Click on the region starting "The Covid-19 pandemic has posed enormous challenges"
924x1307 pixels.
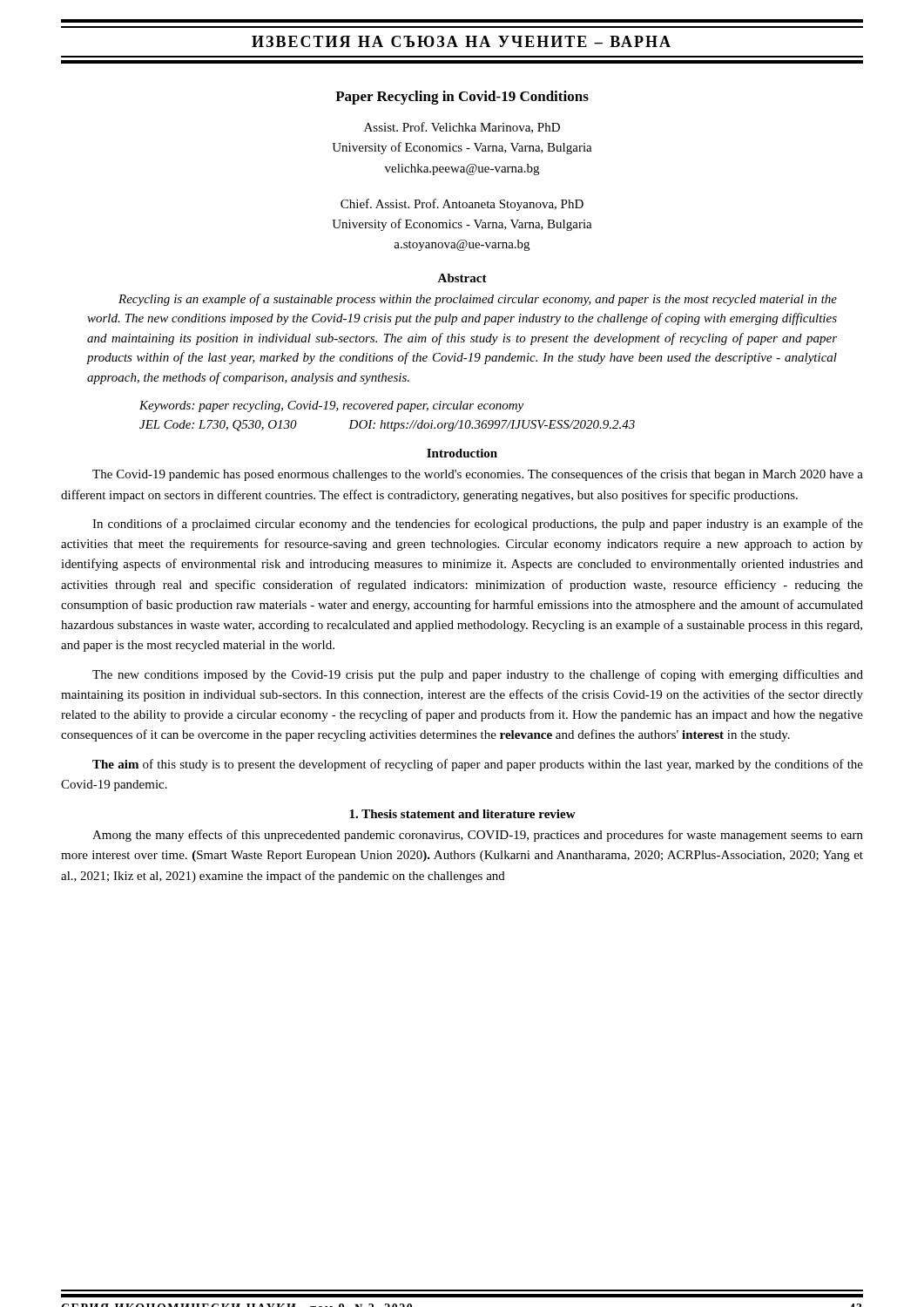tap(462, 484)
